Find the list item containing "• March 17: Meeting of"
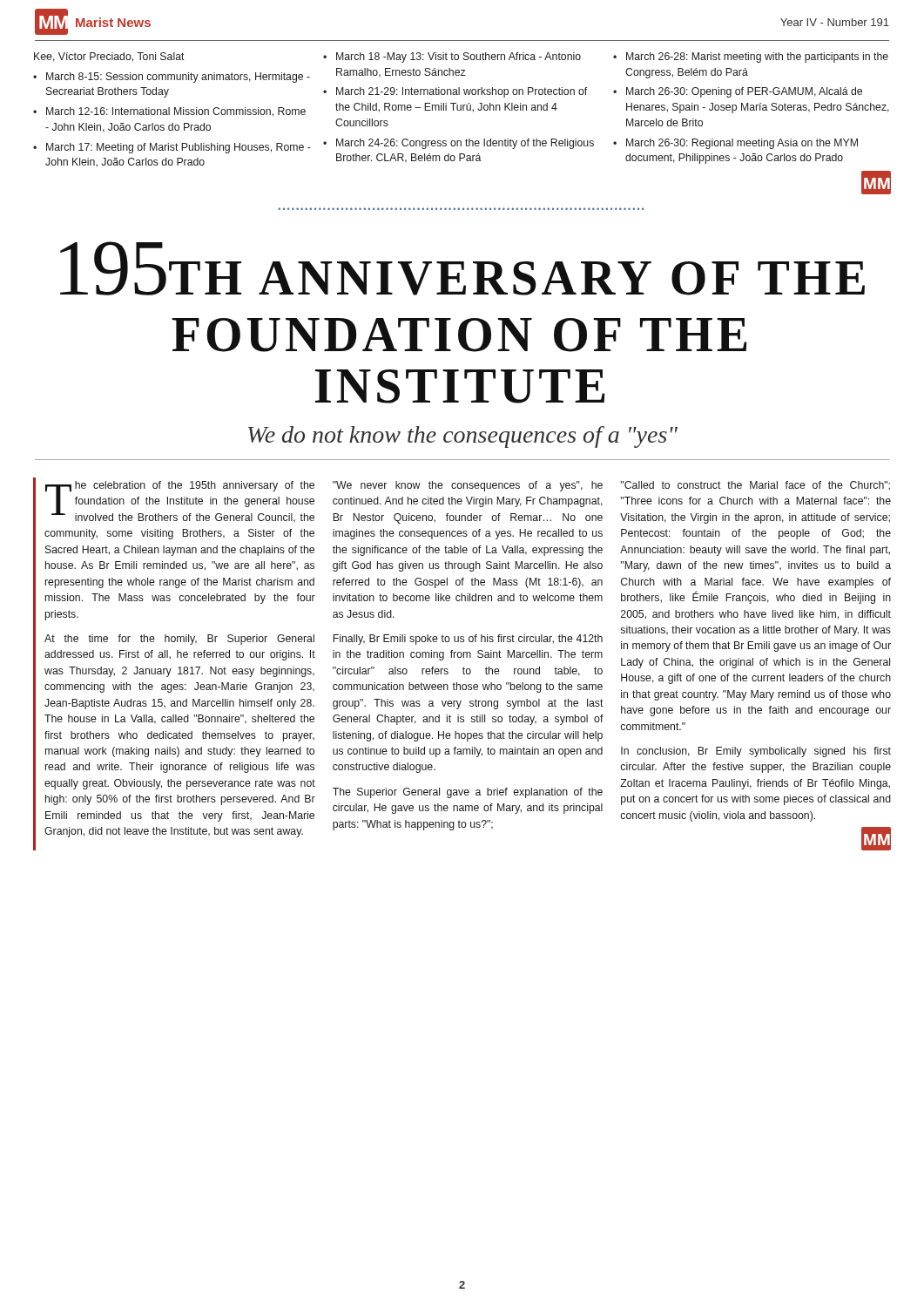The width and height of the screenshot is (924, 1307). tap(172, 155)
